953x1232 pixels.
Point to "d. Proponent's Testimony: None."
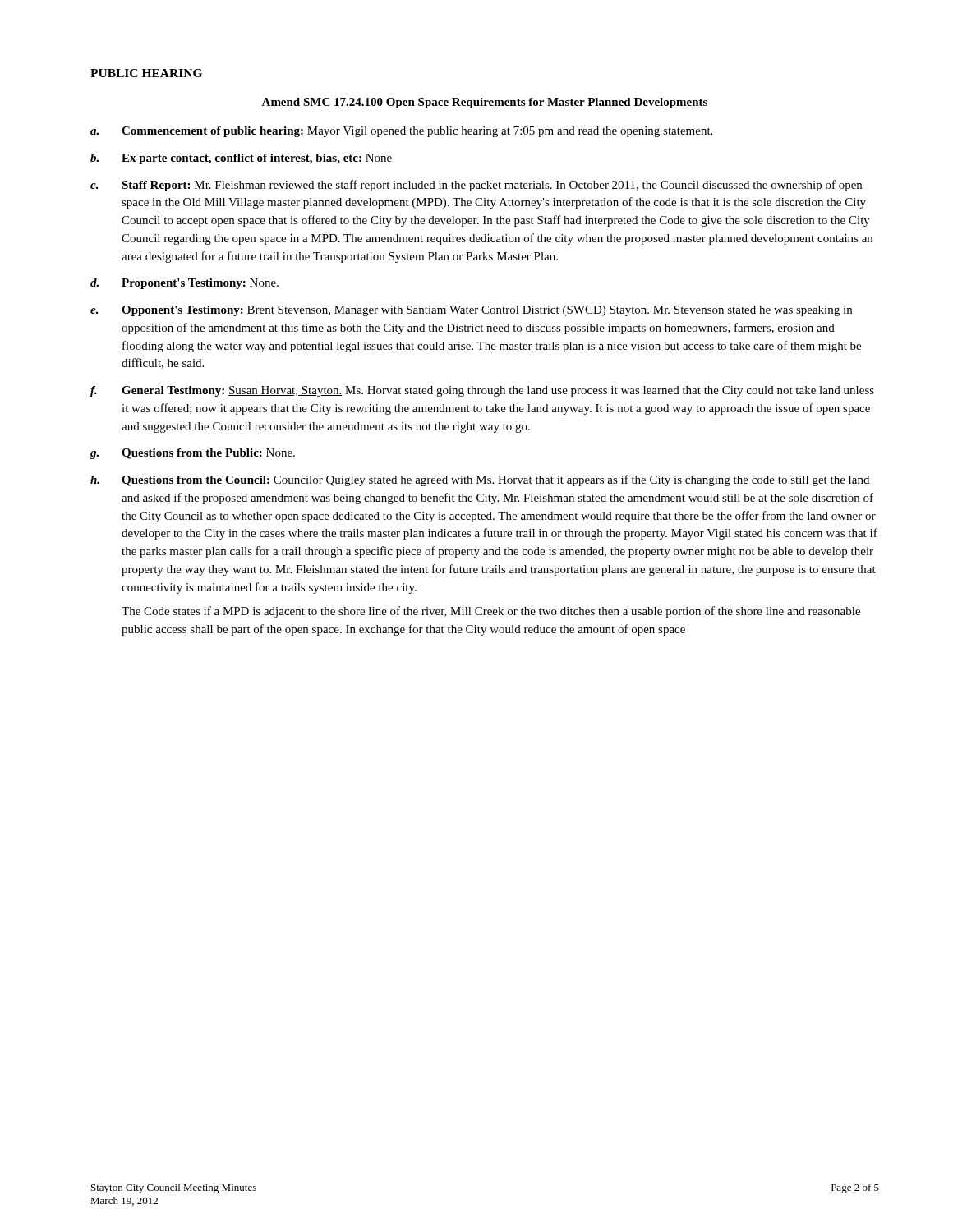[184, 284]
